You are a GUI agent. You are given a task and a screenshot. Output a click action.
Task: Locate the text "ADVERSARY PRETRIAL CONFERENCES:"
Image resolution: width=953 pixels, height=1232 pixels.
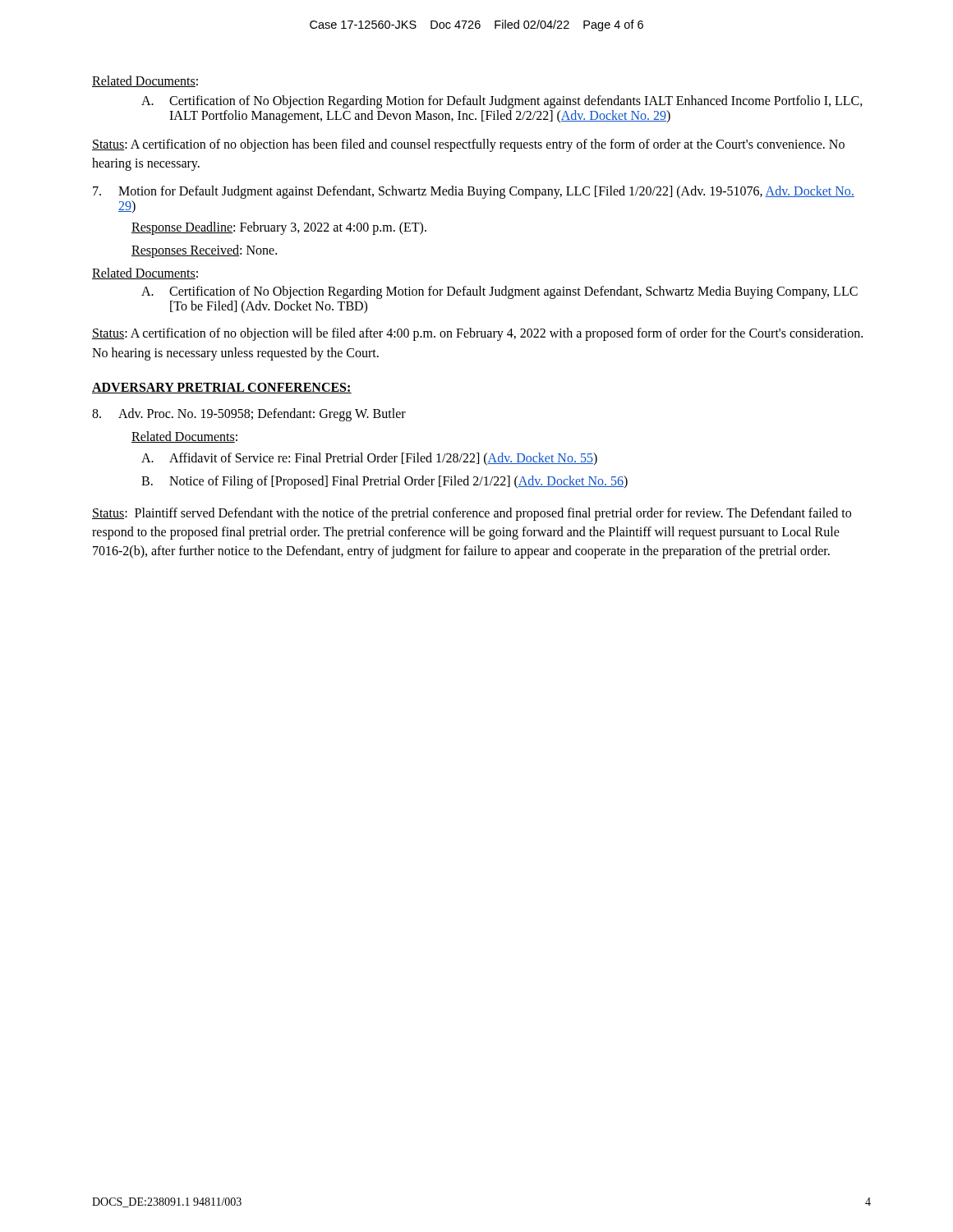pyautogui.click(x=222, y=387)
